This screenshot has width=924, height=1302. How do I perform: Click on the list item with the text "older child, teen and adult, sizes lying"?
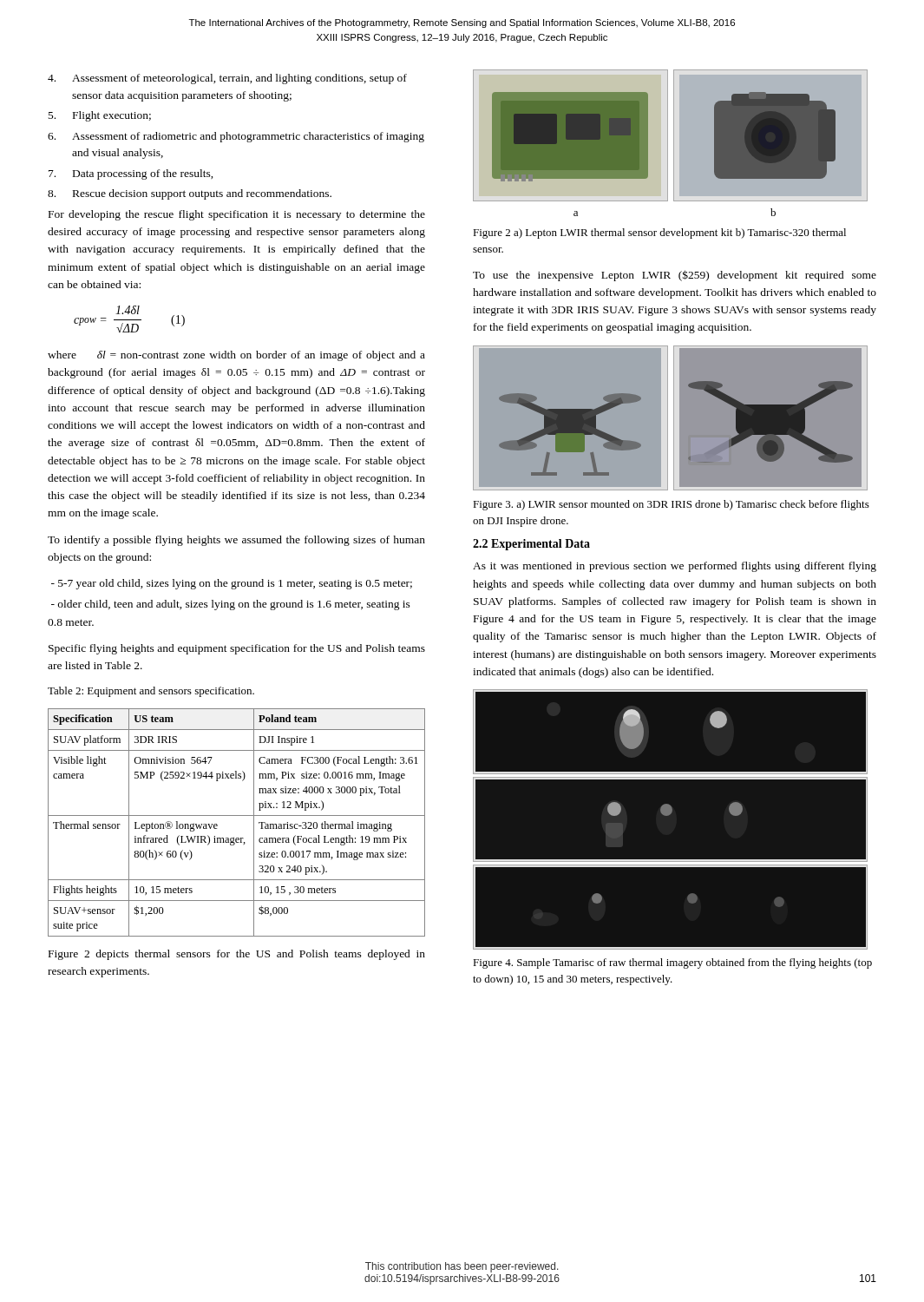tap(229, 613)
